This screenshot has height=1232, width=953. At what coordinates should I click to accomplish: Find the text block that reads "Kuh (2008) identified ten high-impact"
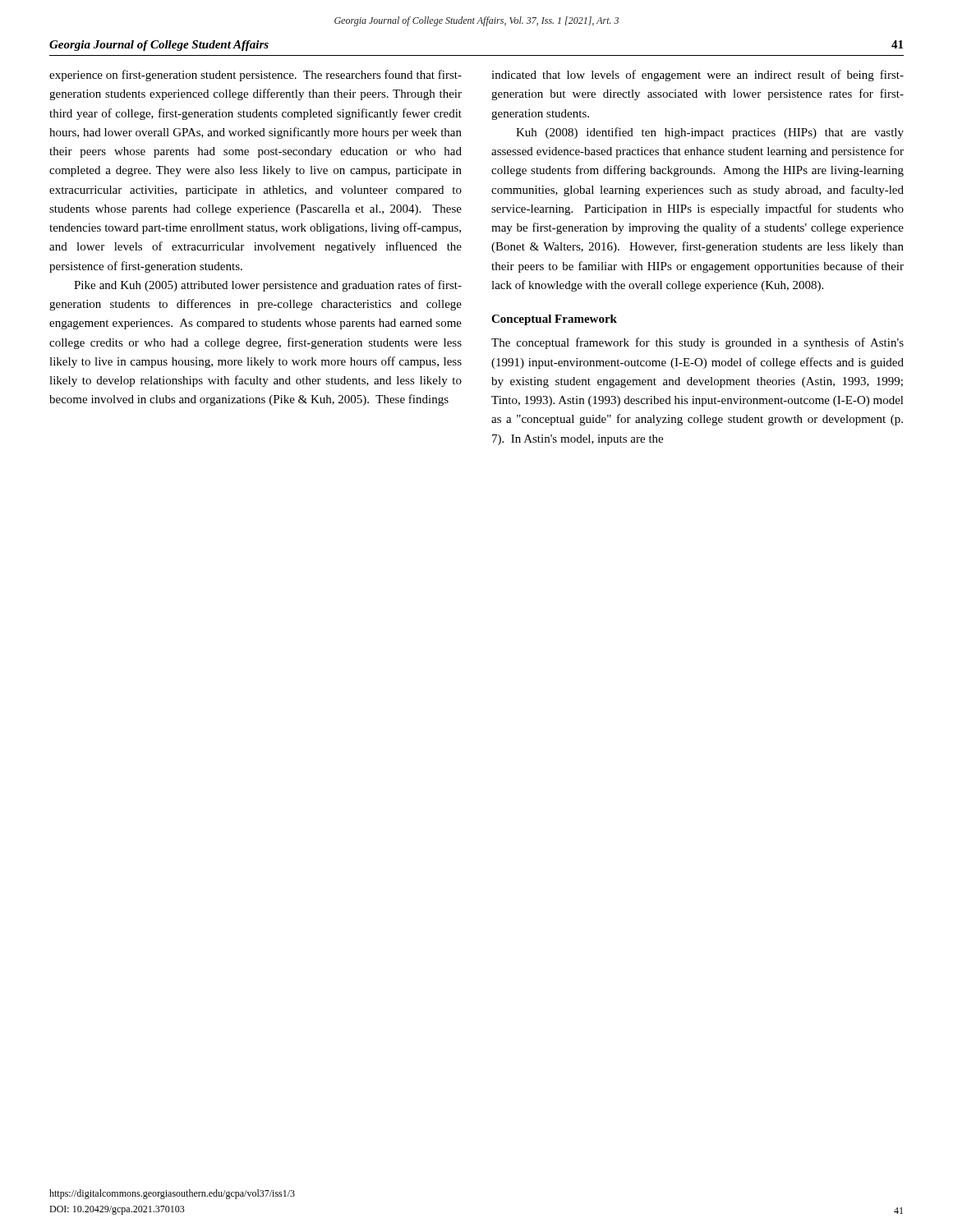[698, 209]
